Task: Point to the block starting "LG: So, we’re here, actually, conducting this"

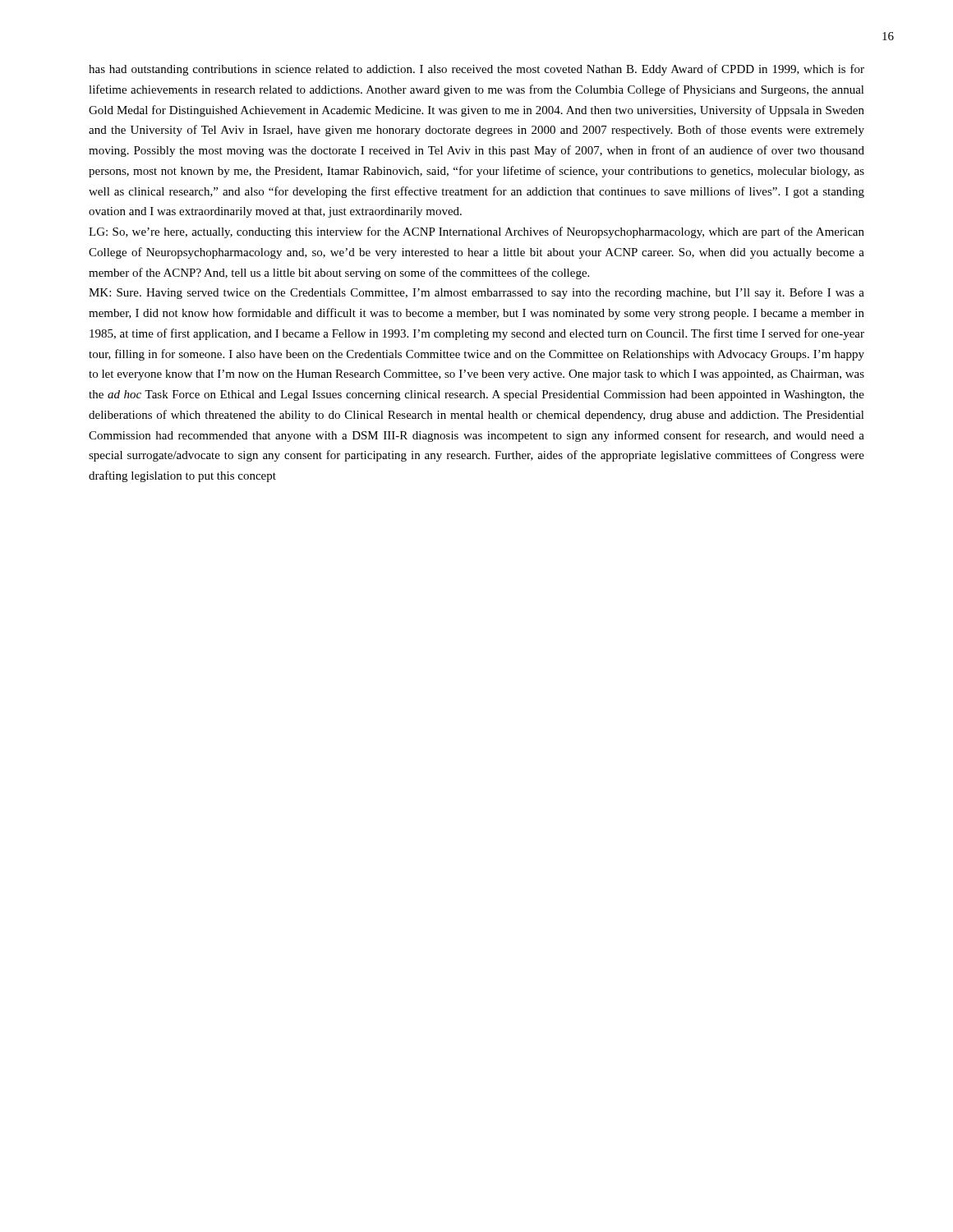Action: pyautogui.click(x=476, y=252)
